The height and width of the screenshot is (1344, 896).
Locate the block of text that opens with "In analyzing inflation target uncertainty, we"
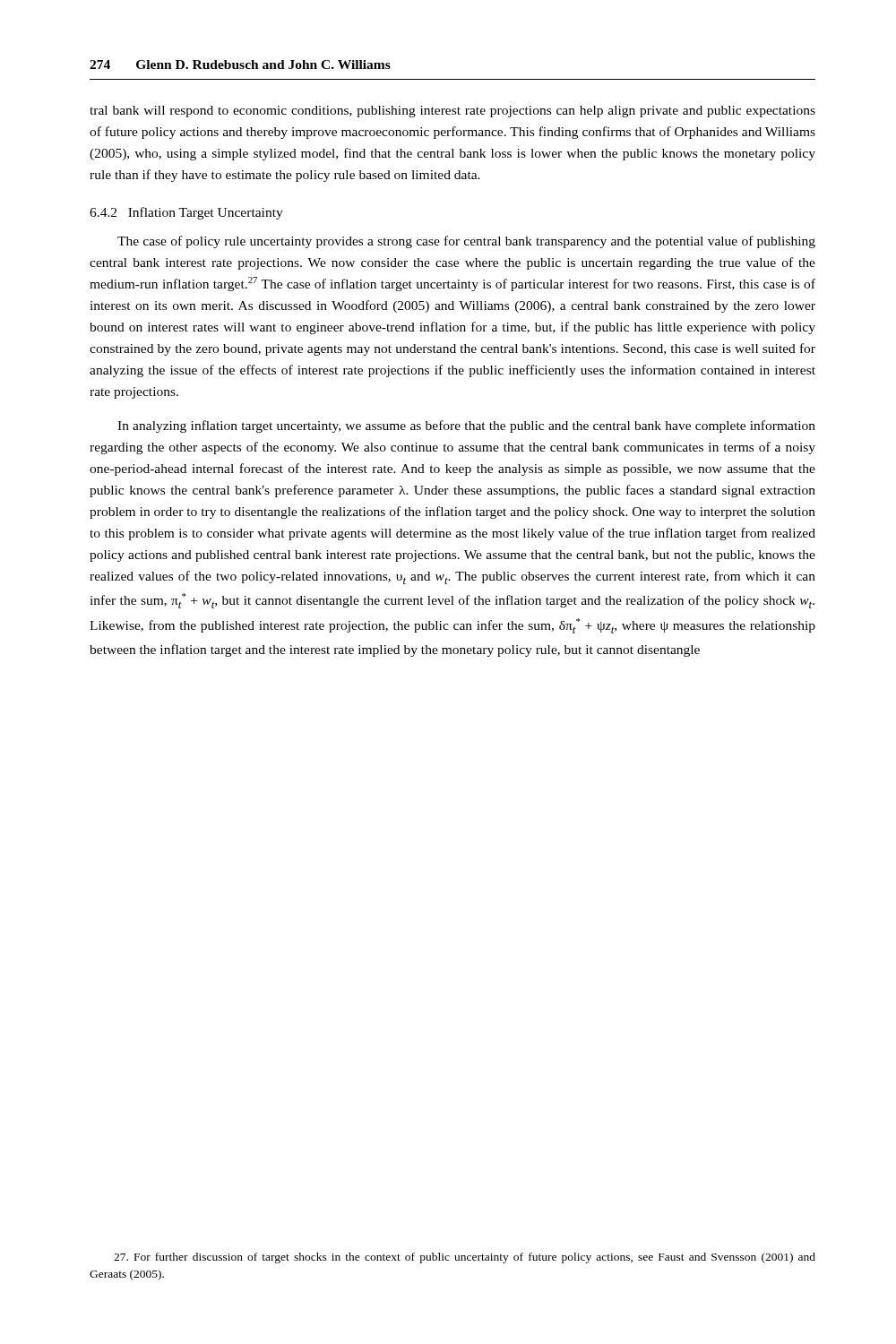click(x=452, y=537)
